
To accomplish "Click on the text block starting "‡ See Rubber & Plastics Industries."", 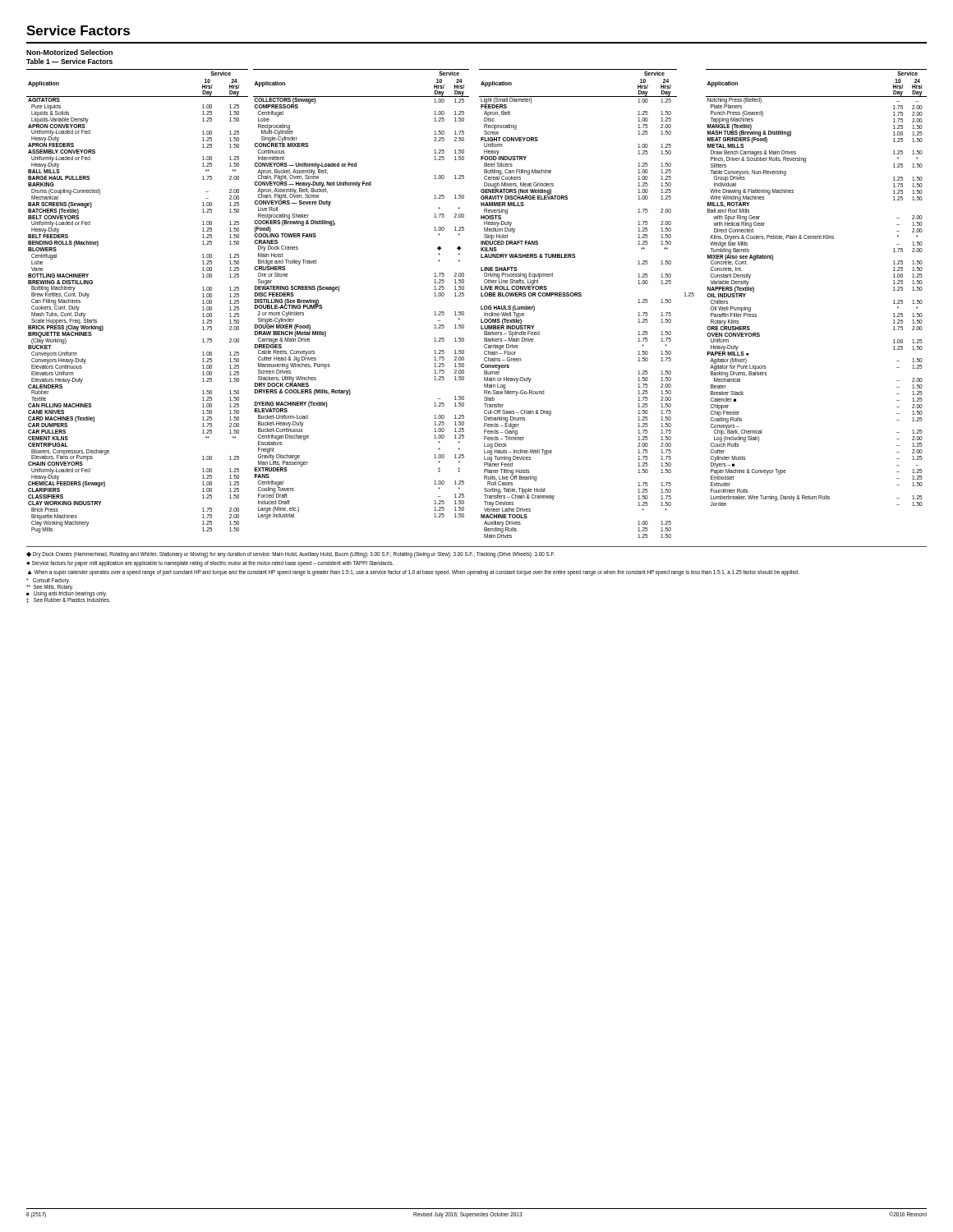I will click(68, 600).
